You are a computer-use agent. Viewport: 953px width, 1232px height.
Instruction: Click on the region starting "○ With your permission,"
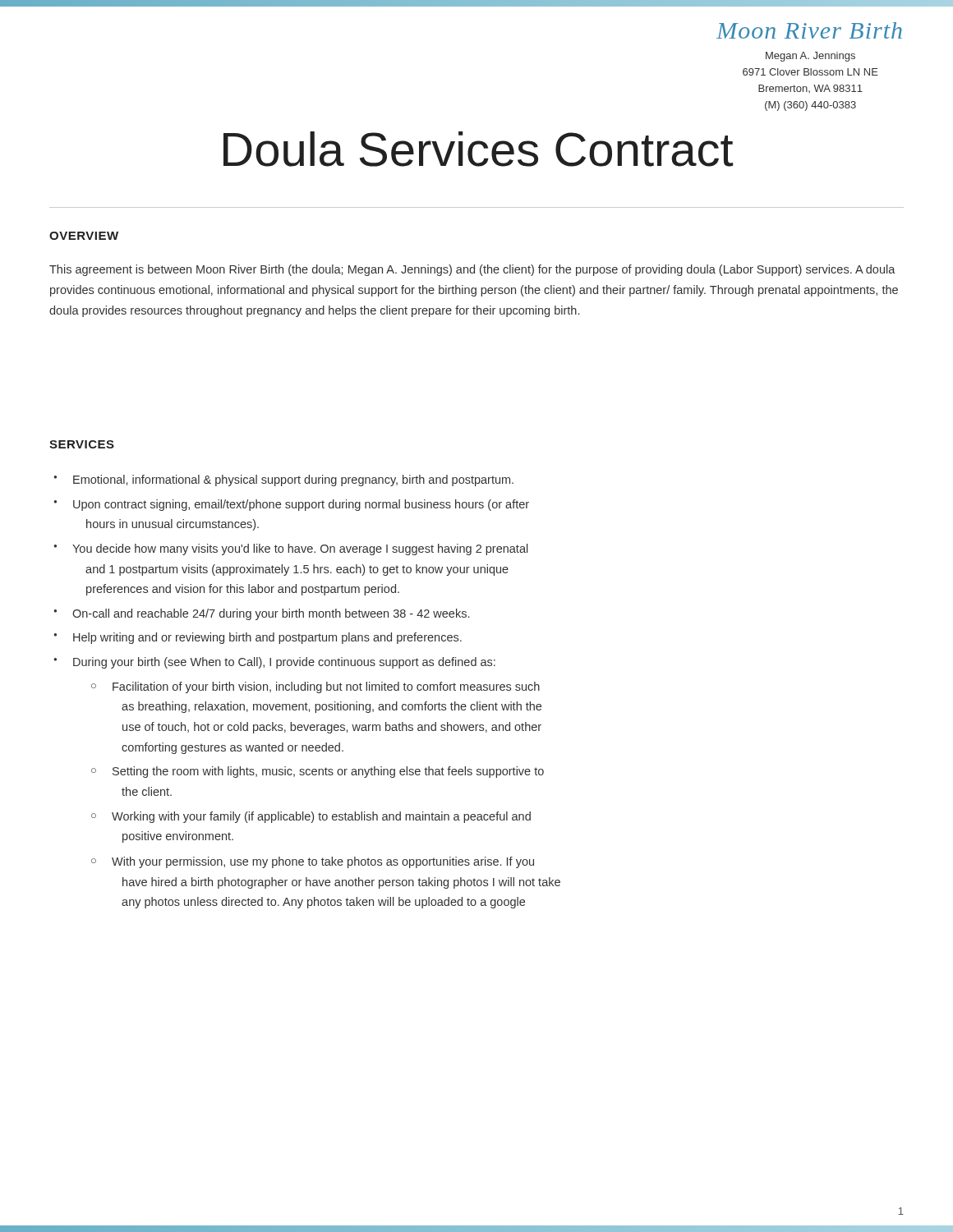pos(326,880)
